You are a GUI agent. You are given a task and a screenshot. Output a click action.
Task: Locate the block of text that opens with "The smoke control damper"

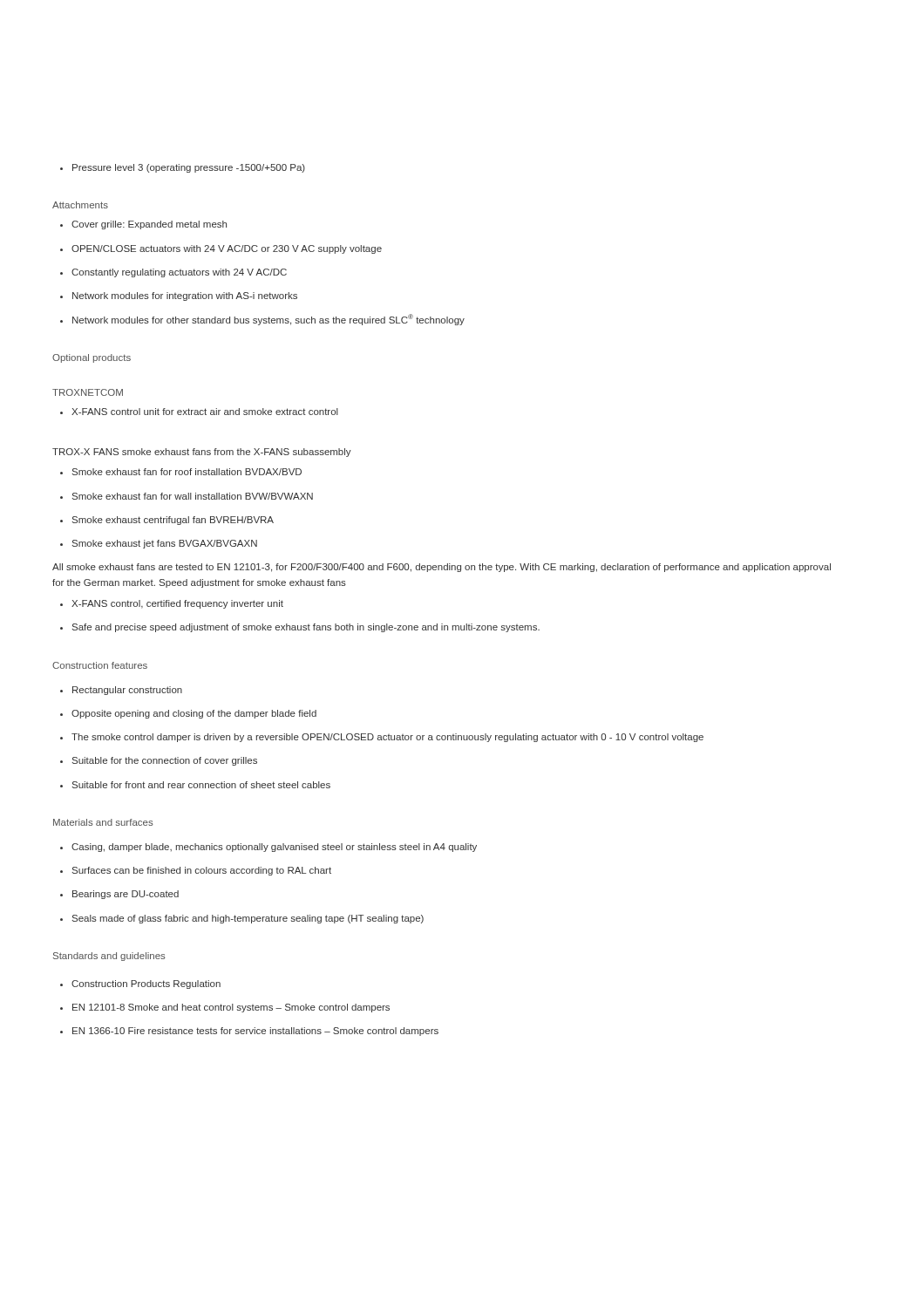[x=445, y=737]
